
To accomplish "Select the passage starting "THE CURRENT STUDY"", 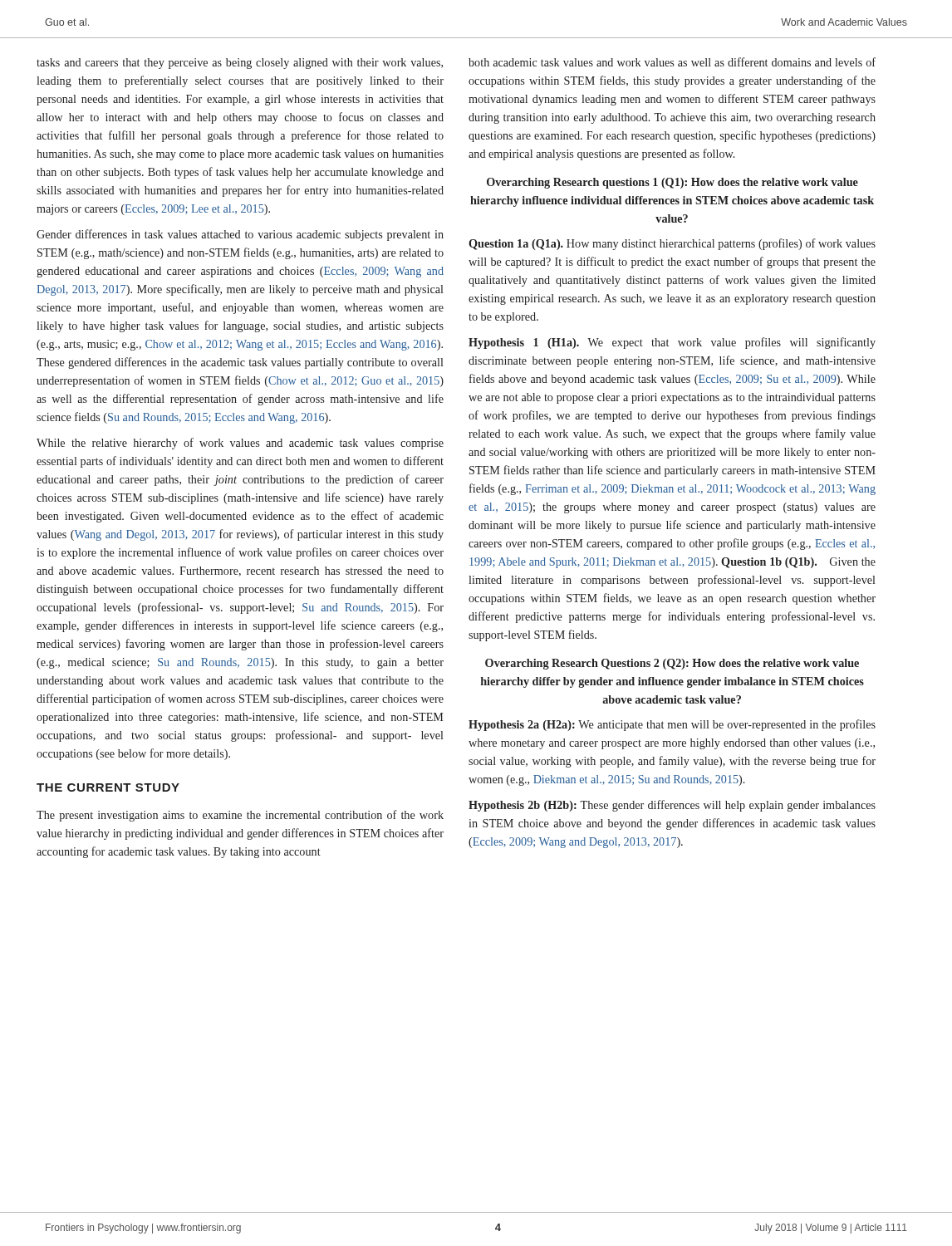I will pos(108,787).
